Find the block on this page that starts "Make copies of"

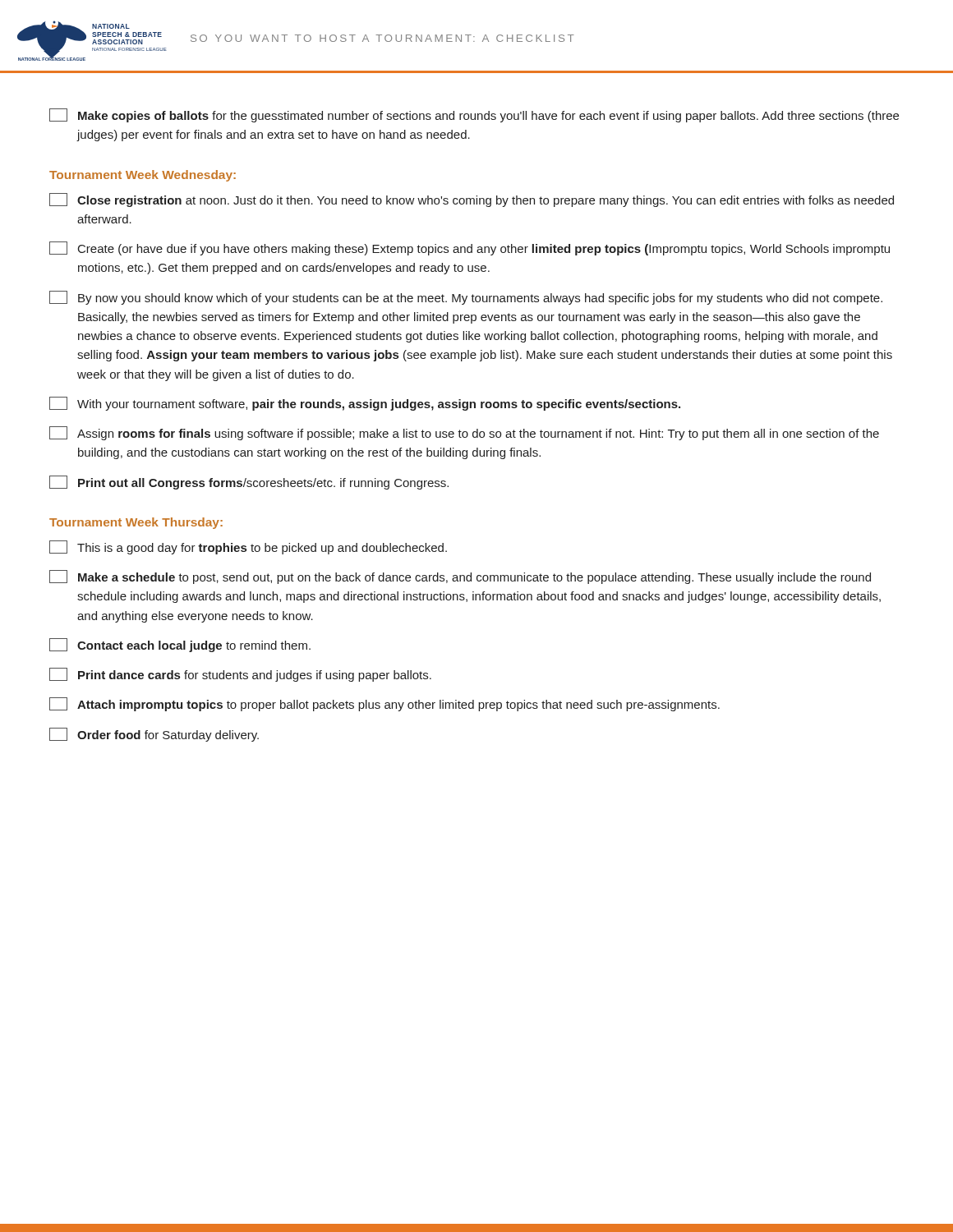tap(476, 125)
